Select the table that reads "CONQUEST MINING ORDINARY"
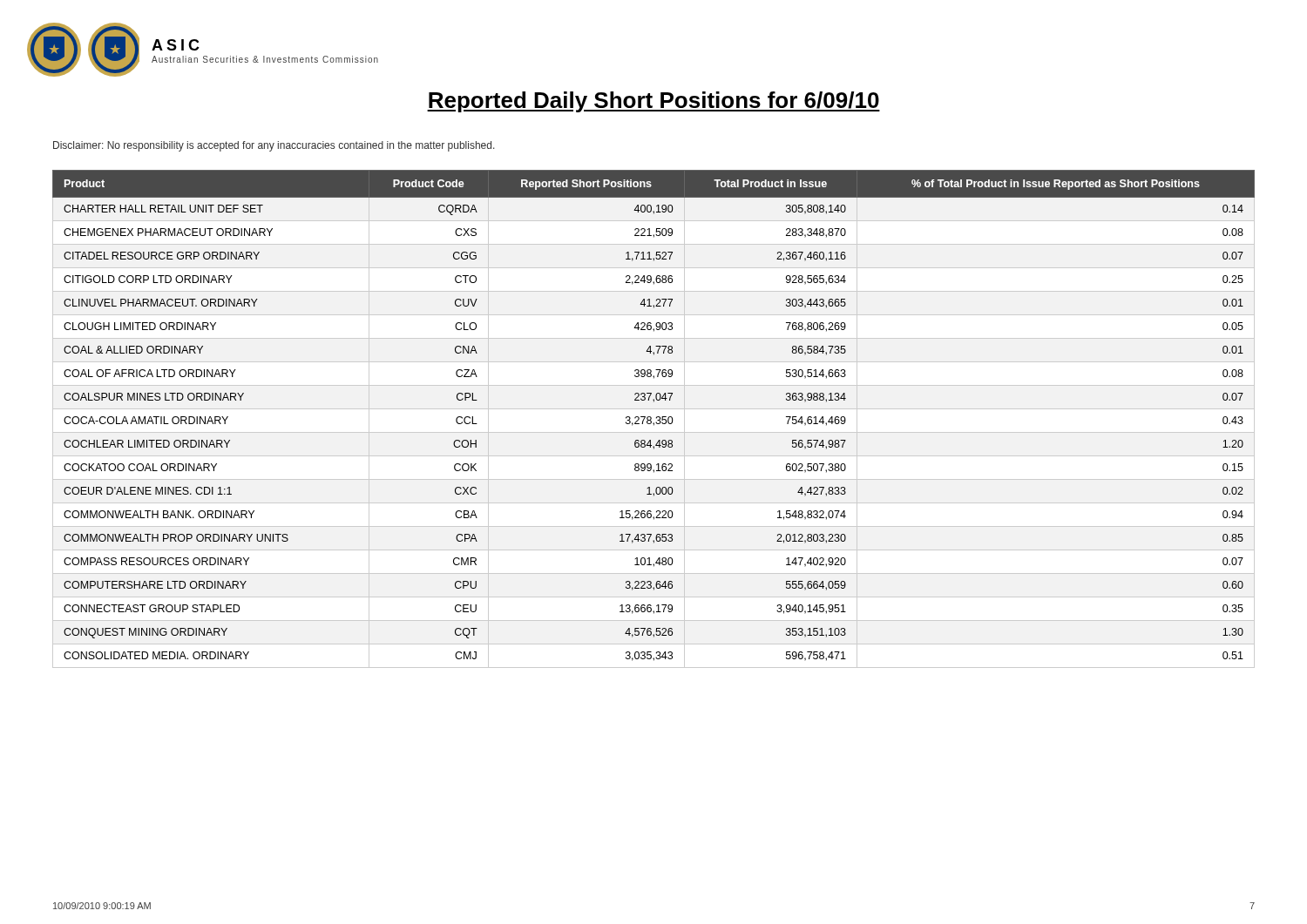Screen dimensions: 924x1307 [x=654, y=419]
